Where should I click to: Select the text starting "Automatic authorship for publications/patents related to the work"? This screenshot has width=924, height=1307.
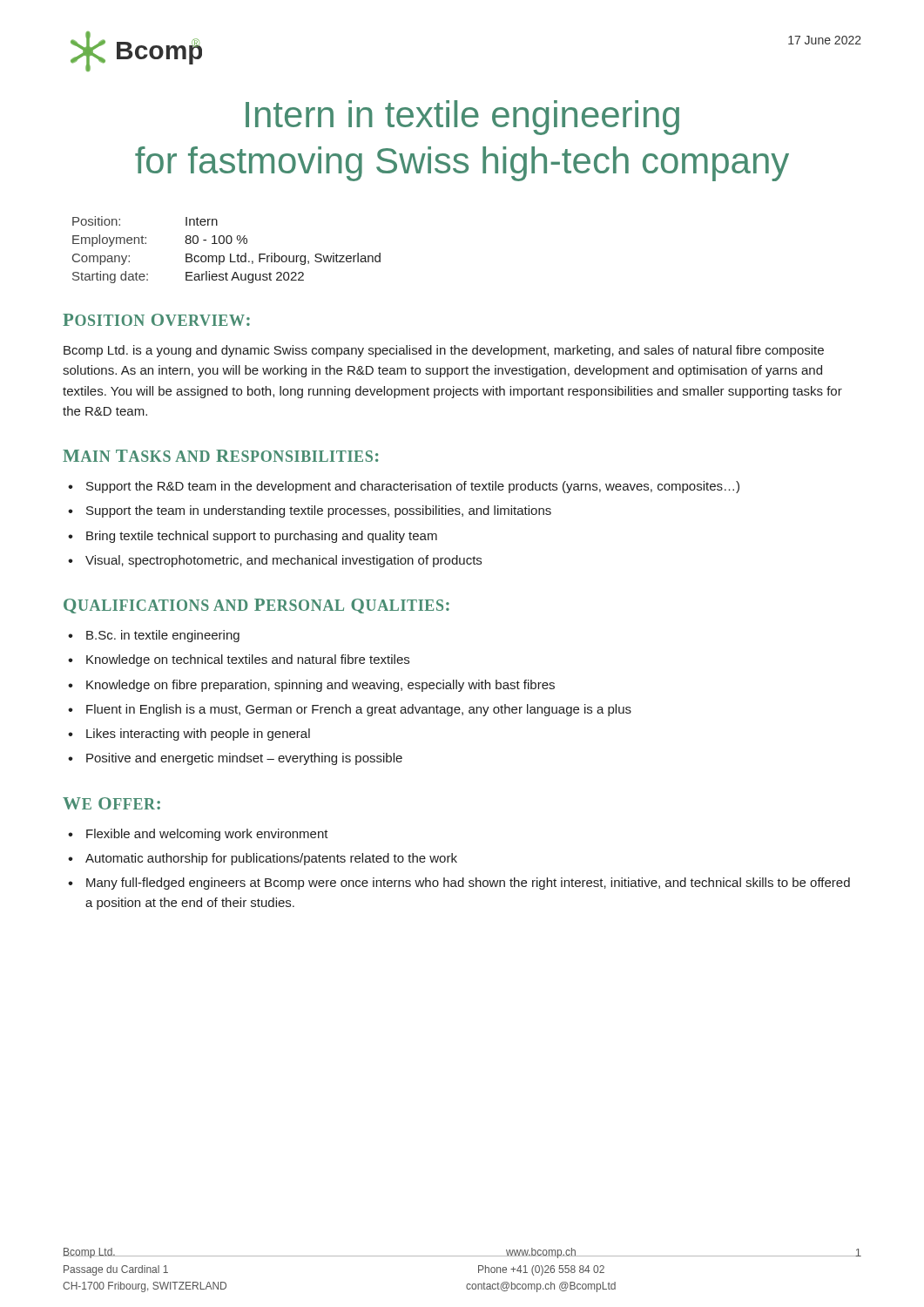click(271, 858)
